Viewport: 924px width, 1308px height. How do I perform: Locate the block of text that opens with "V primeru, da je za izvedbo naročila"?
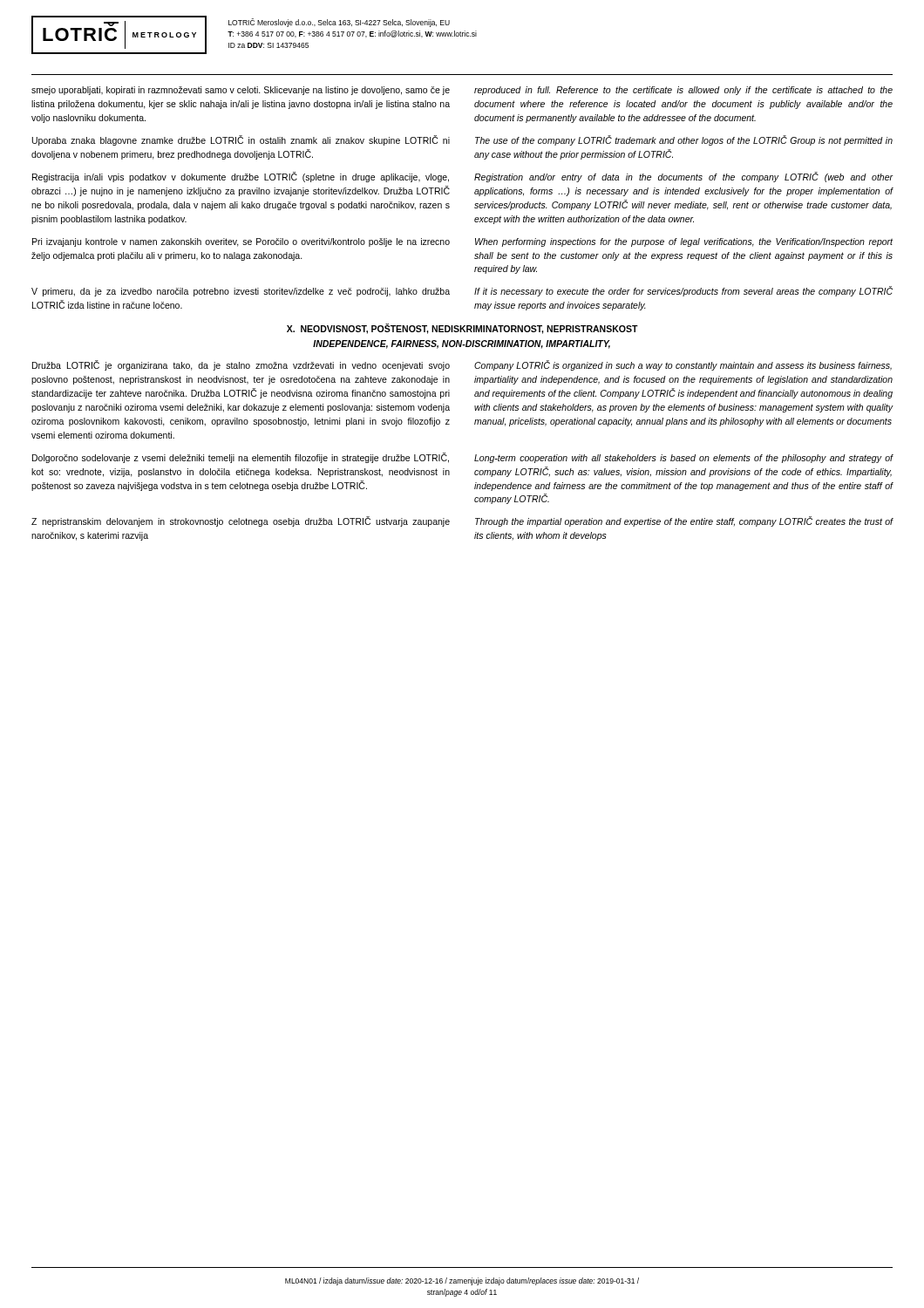(x=241, y=299)
